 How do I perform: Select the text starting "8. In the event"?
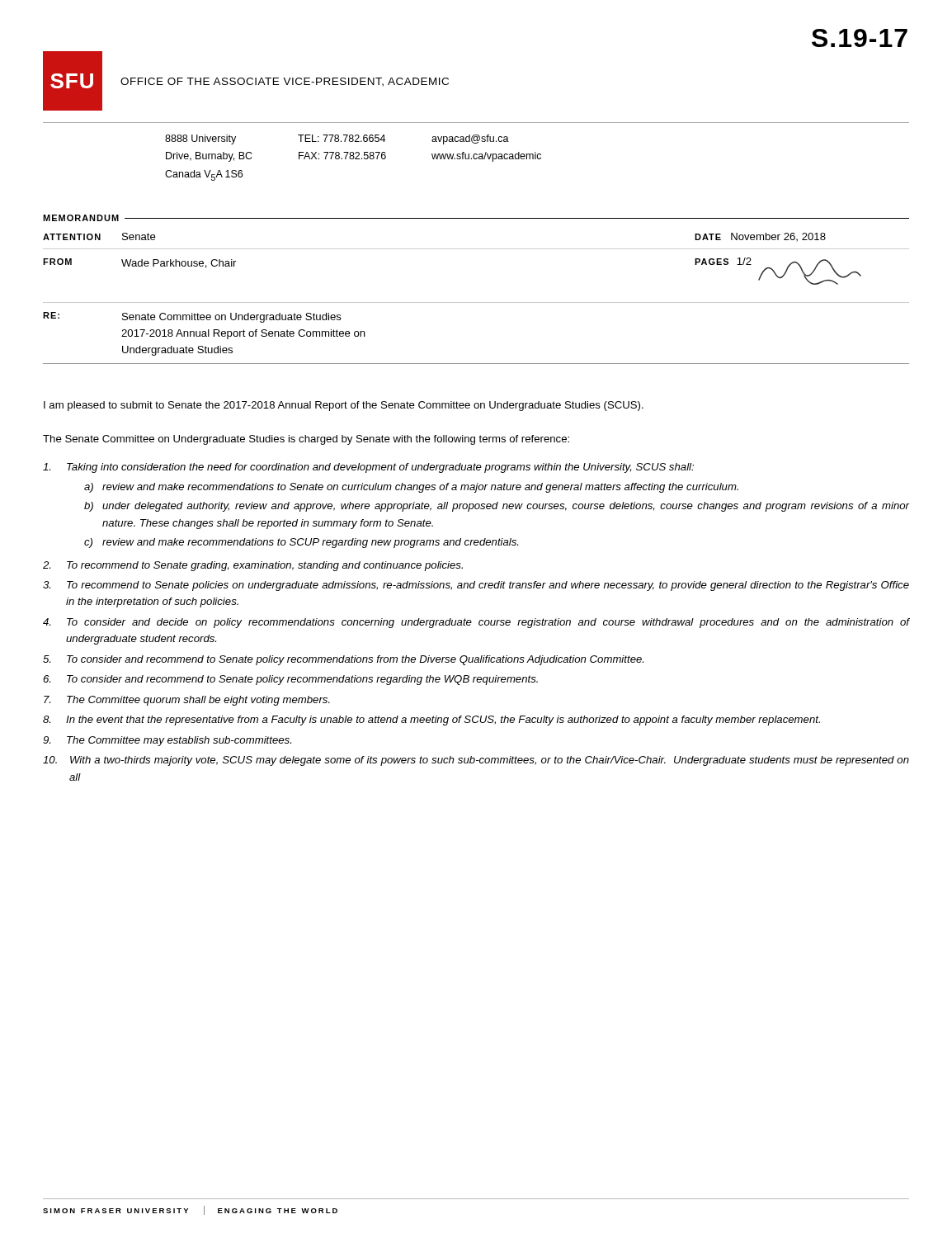point(476,720)
